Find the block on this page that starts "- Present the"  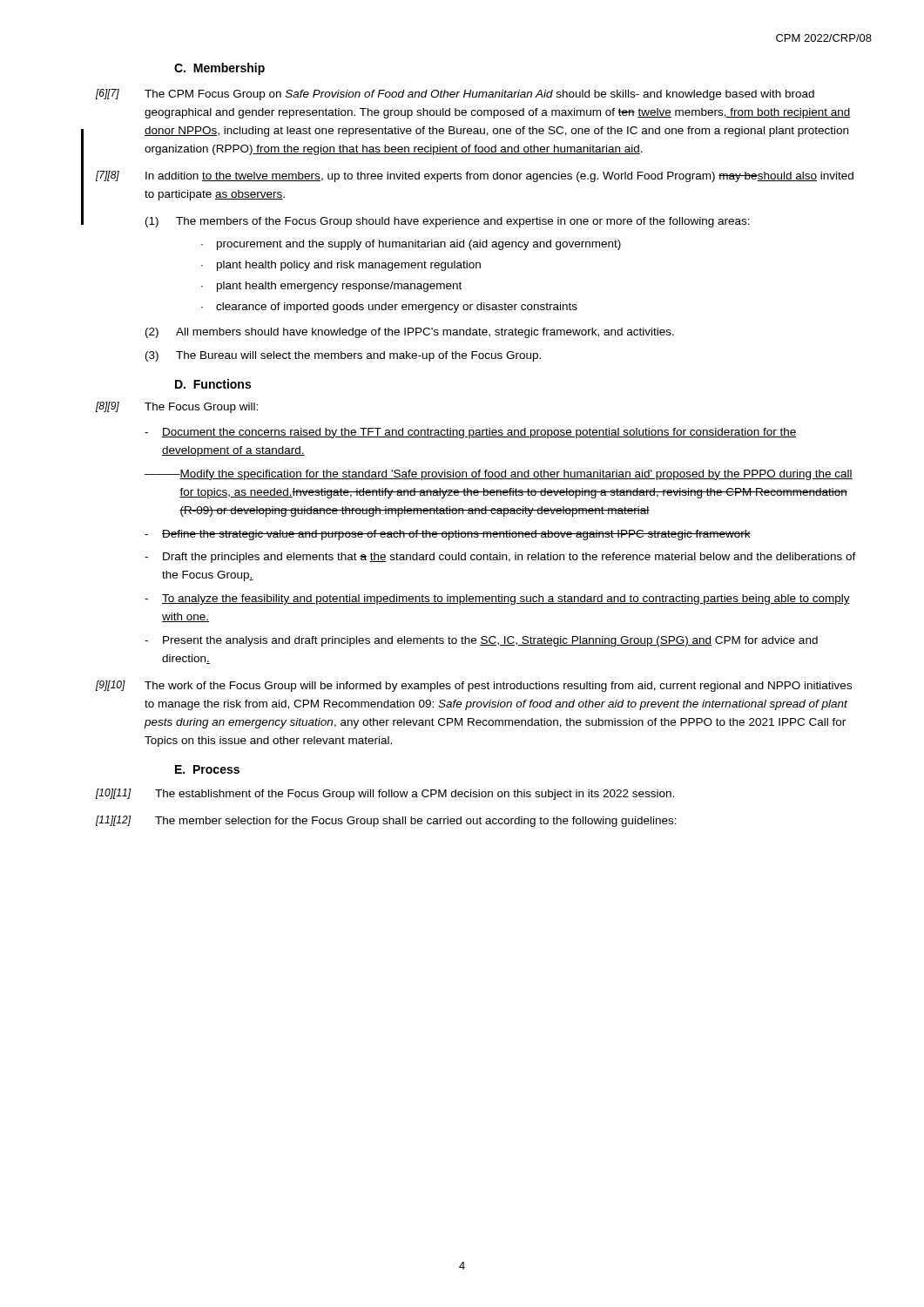504,650
